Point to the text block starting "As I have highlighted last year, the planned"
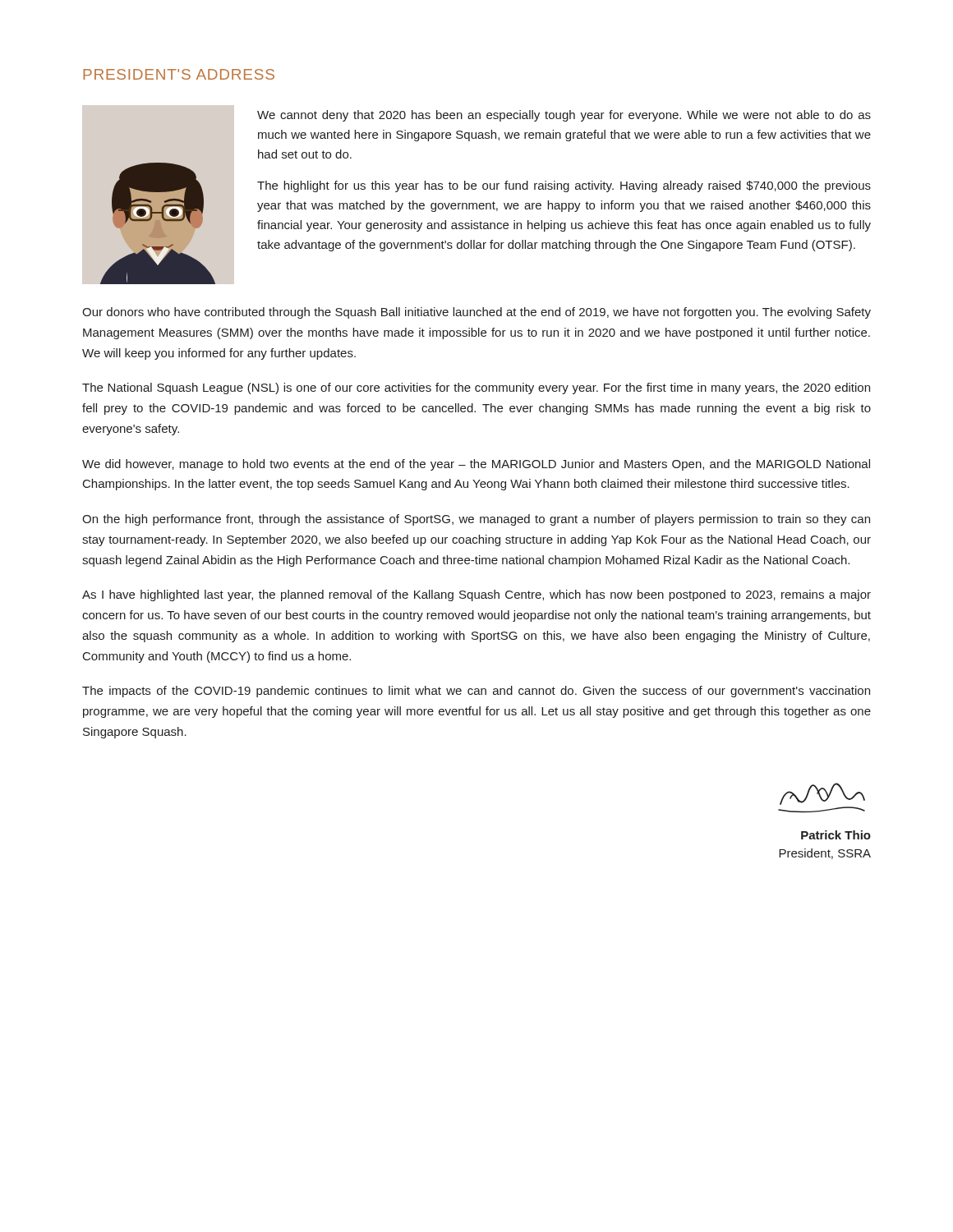The image size is (953, 1232). click(x=476, y=625)
